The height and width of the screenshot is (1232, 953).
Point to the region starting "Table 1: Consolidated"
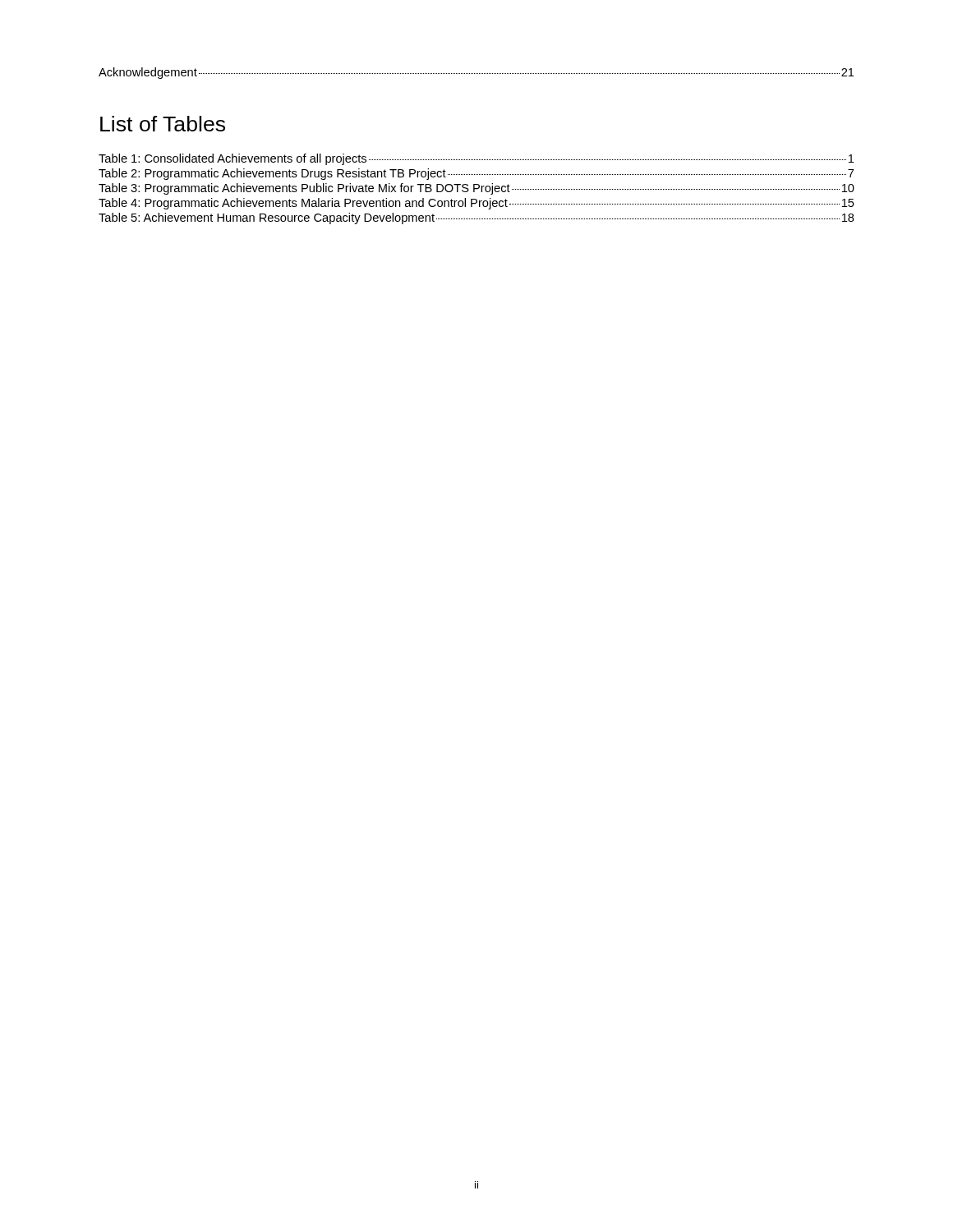476,158
